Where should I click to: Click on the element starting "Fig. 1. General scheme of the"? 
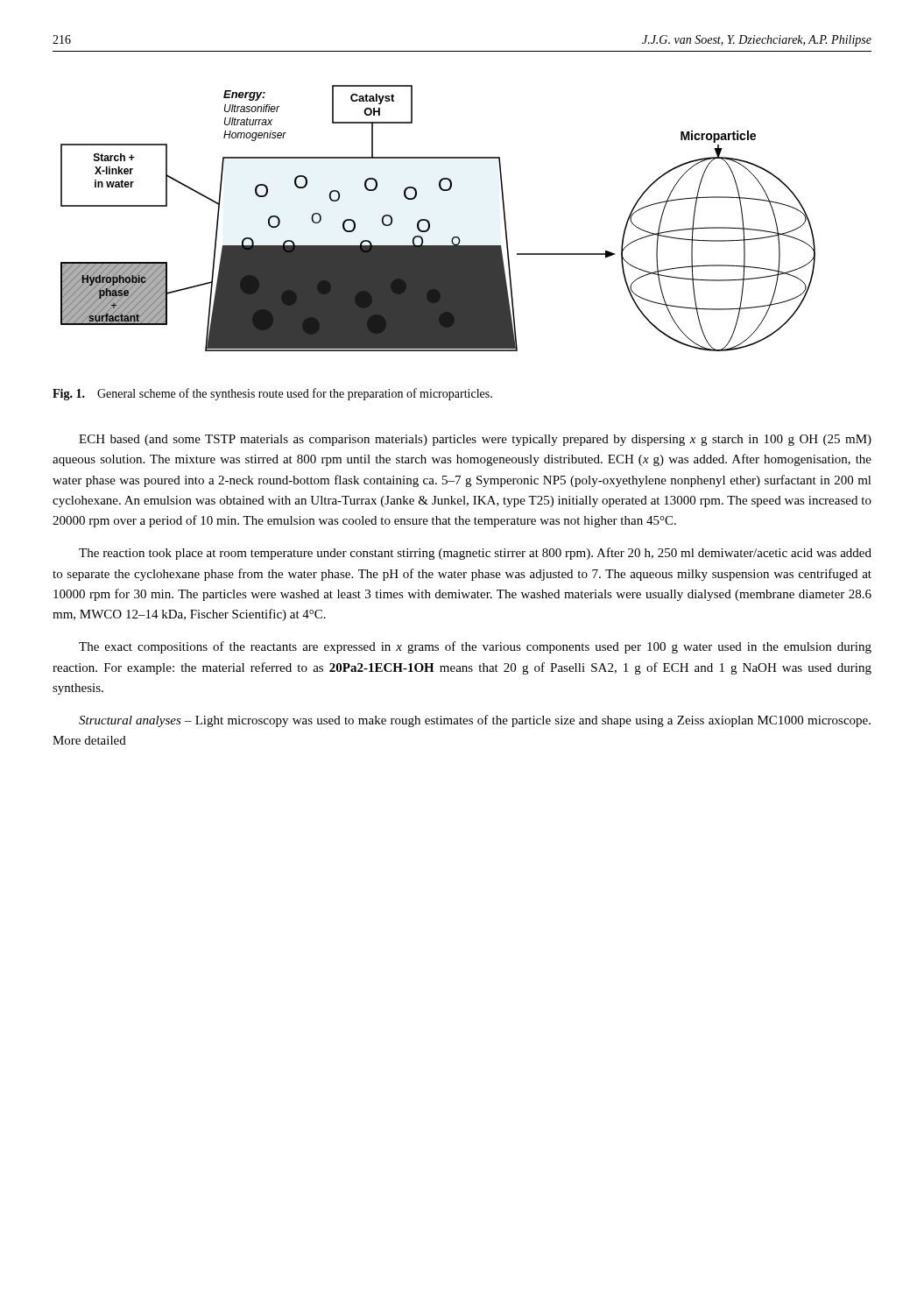[x=273, y=394]
